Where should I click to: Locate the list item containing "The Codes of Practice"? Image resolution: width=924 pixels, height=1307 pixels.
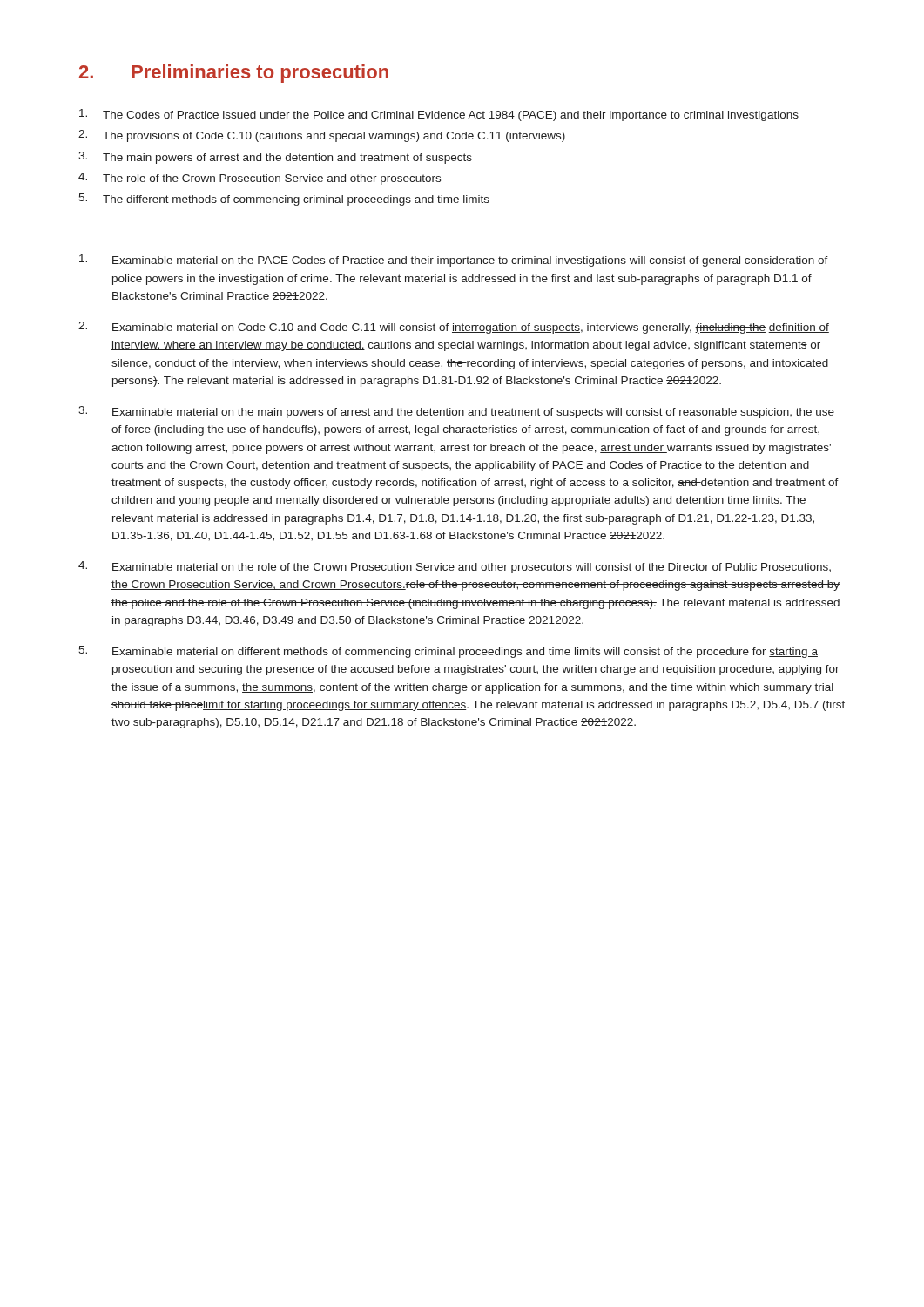(462, 157)
